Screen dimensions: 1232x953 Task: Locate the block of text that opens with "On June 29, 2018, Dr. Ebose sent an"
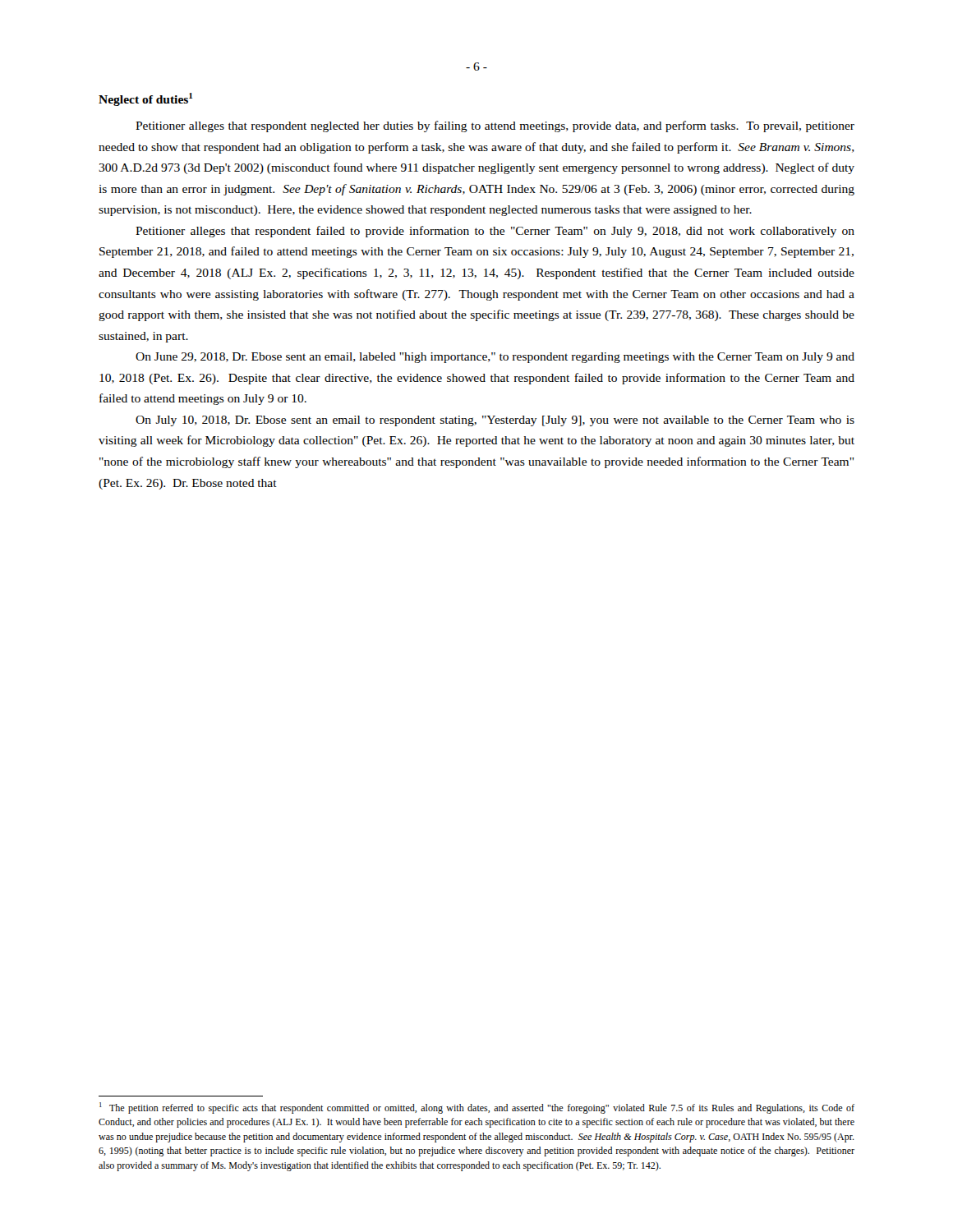tap(476, 377)
